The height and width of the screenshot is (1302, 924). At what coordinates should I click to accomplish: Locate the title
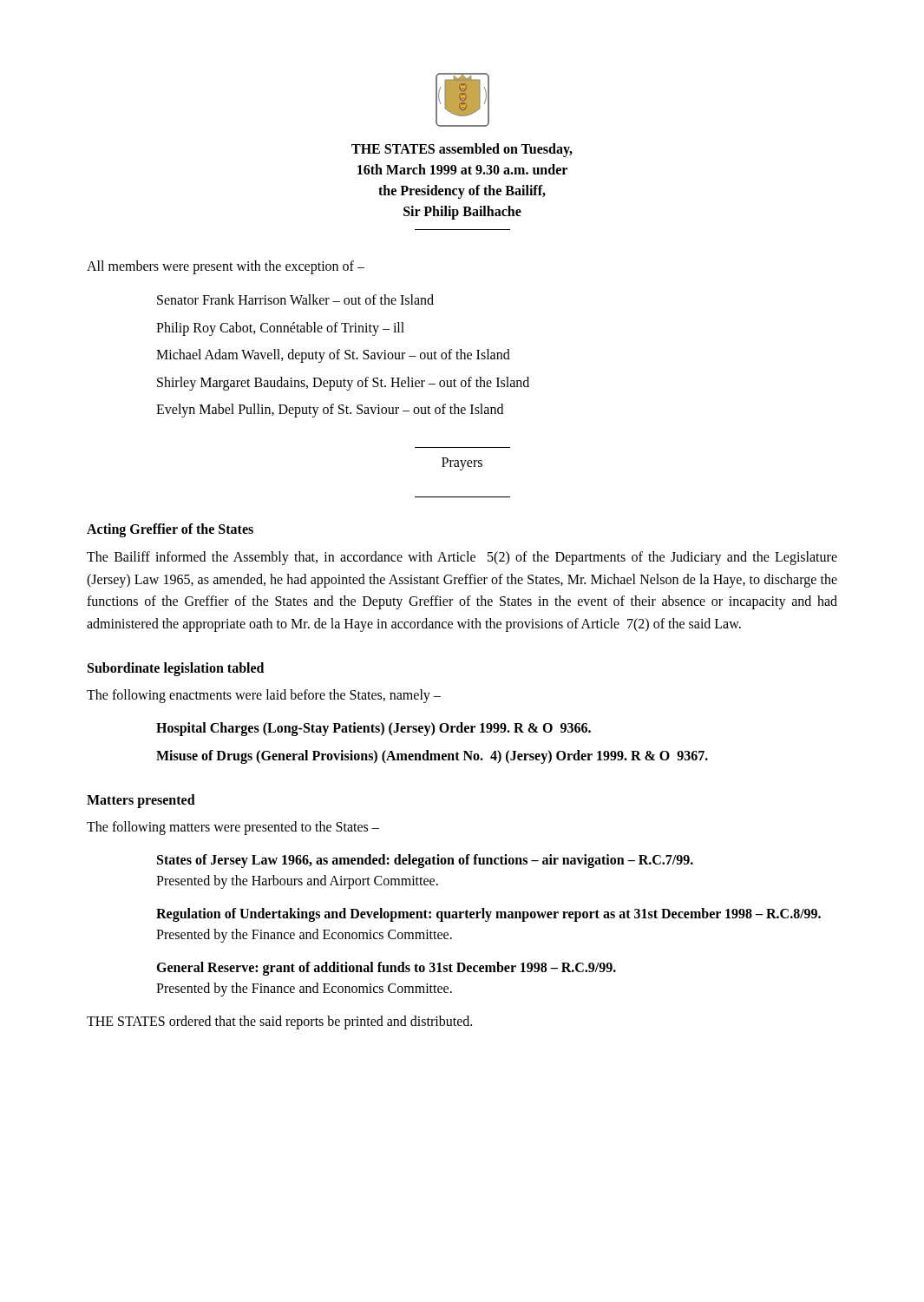[x=462, y=180]
